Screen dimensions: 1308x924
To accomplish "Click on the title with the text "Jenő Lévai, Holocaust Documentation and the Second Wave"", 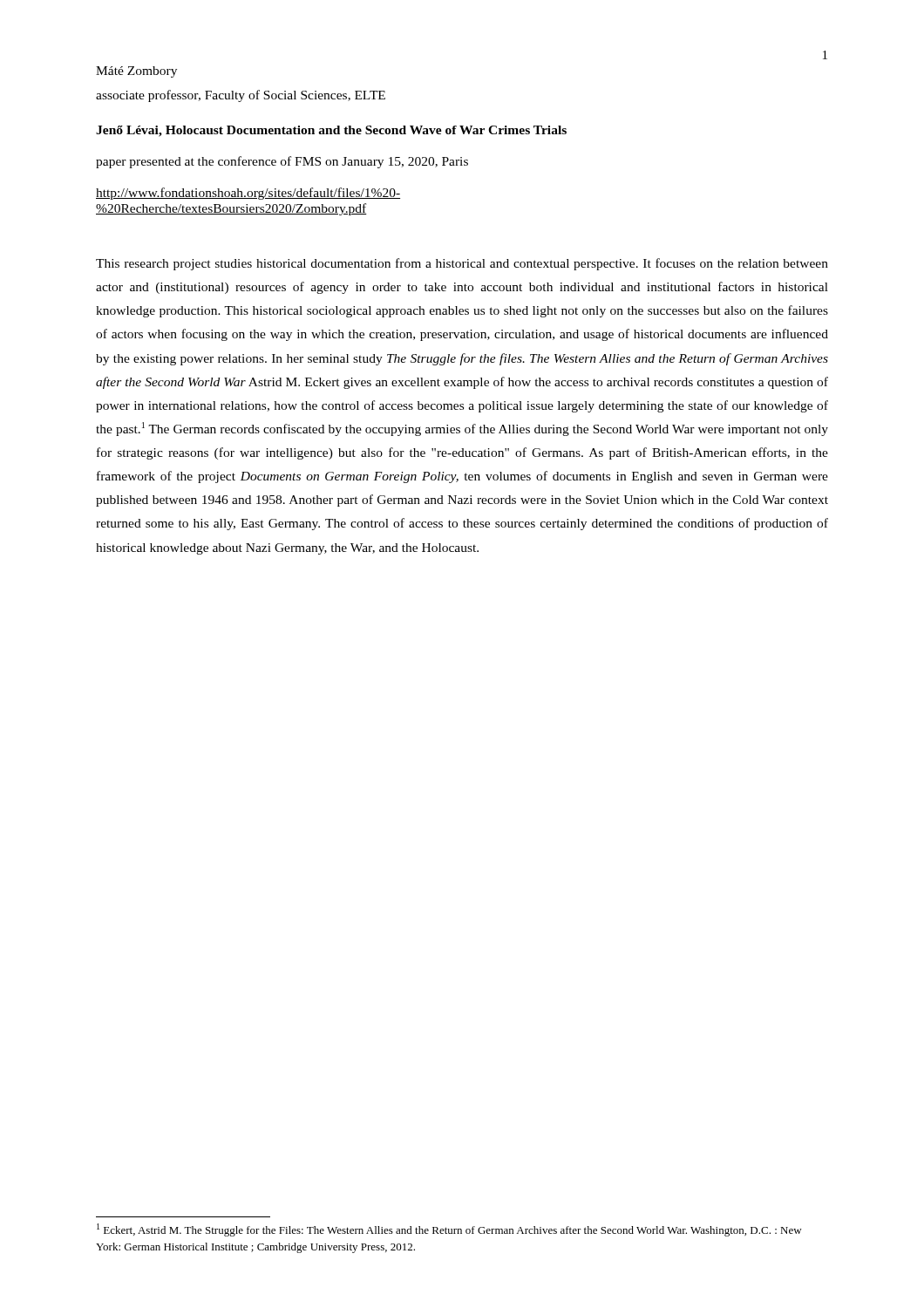I will point(331,129).
